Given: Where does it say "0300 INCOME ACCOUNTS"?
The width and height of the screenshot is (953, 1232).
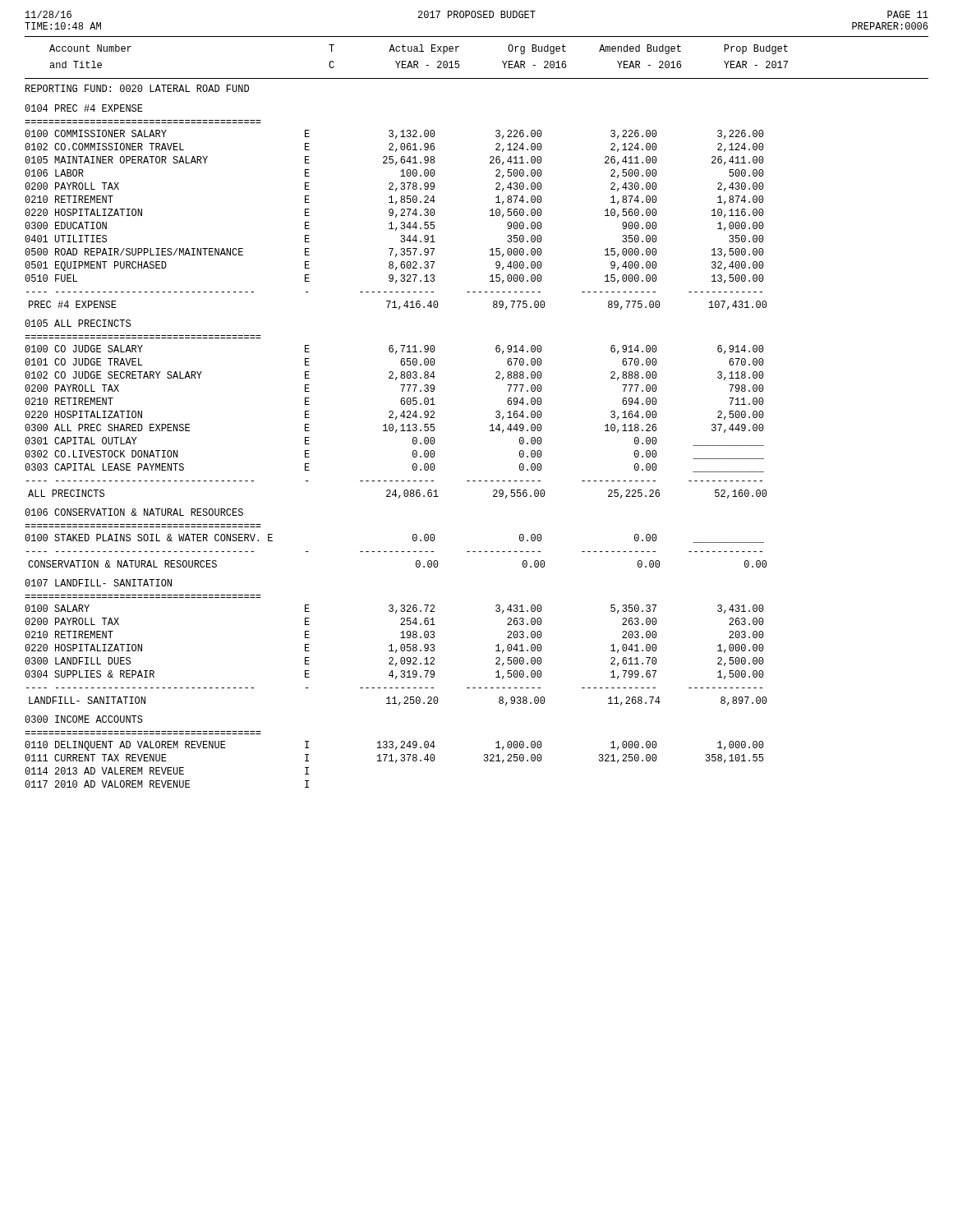Looking at the screenshot, I should 84,720.
